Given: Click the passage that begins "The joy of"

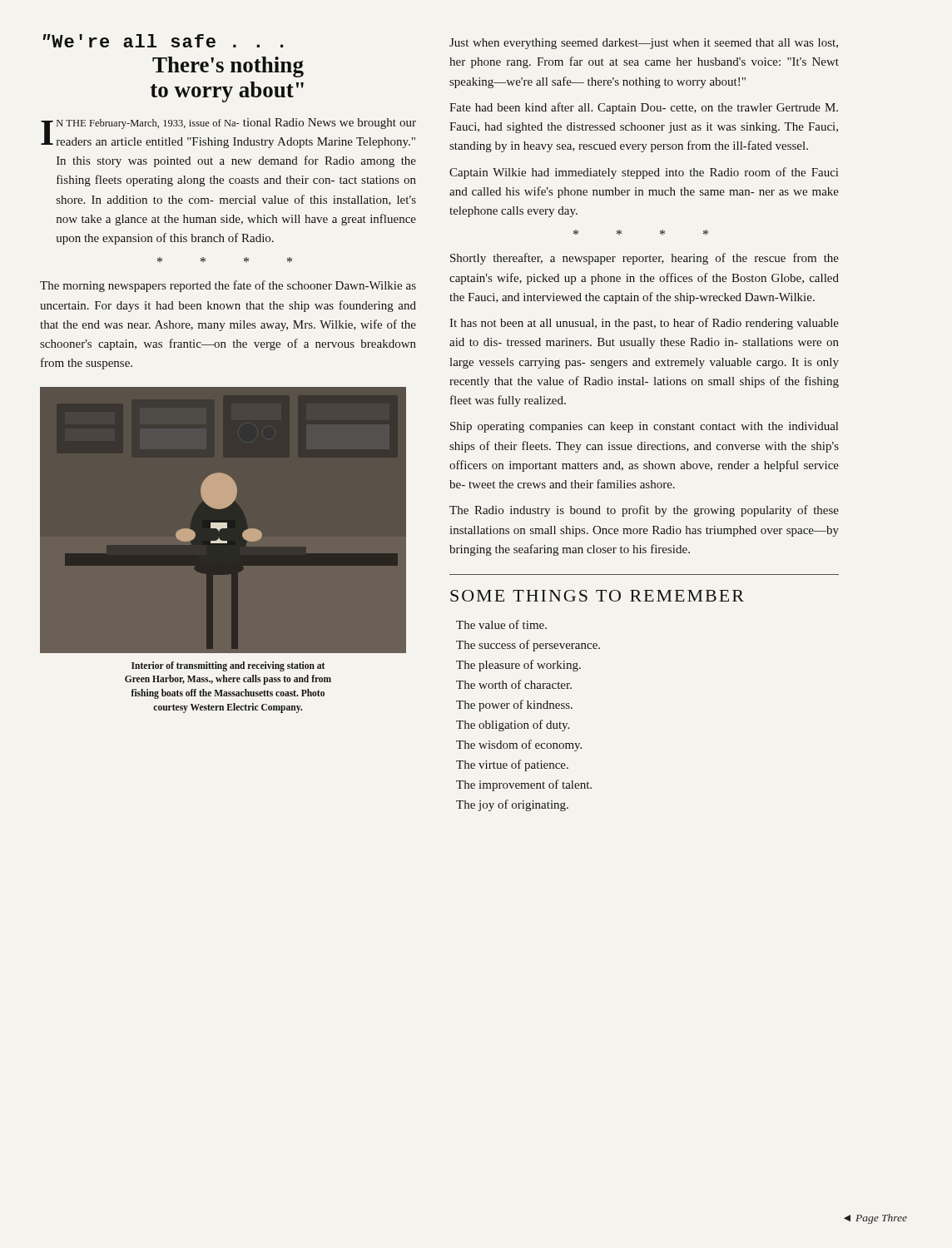Looking at the screenshot, I should point(513,805).
